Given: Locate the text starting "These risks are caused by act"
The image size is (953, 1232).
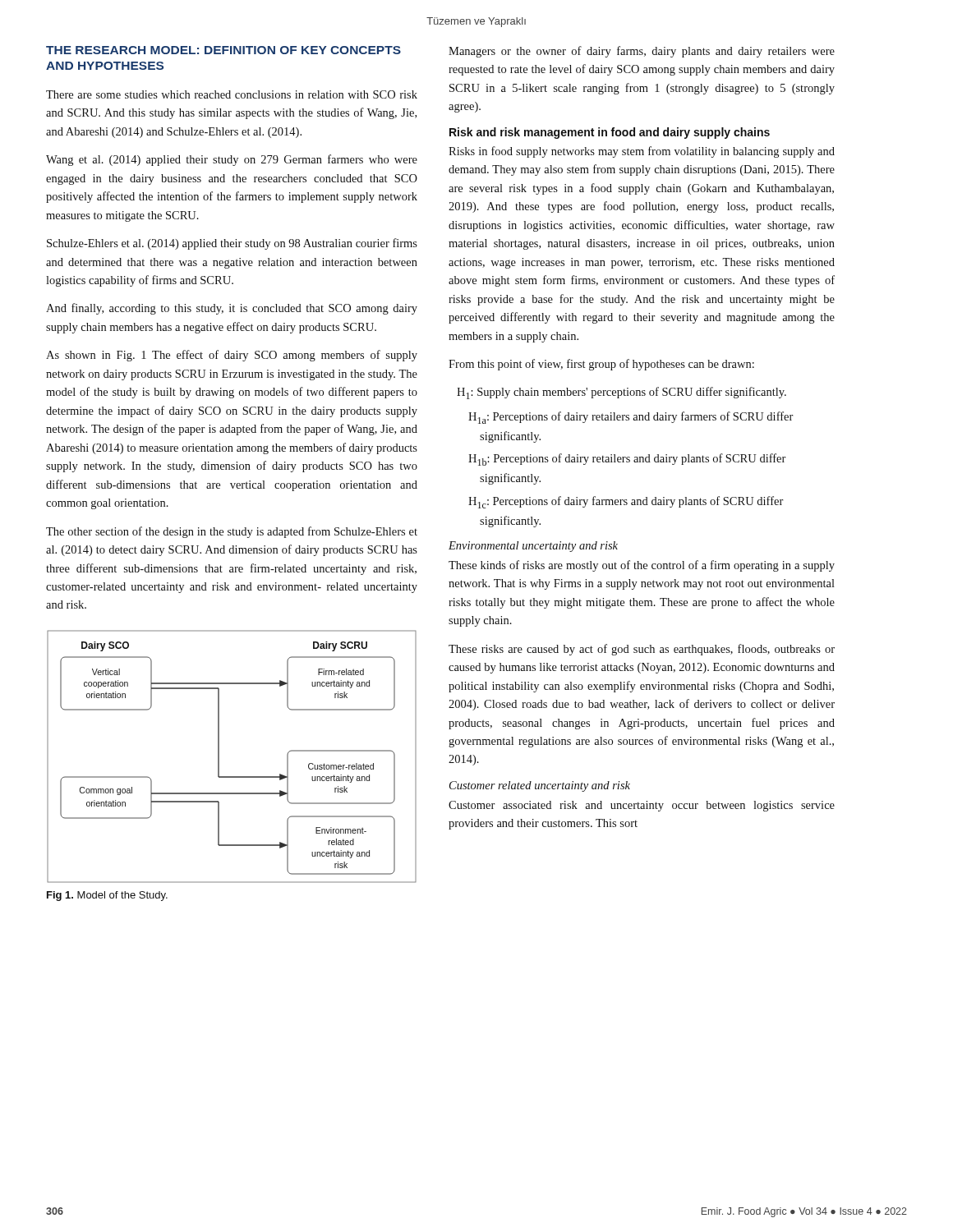Looking at the screenshot, I should click(642, 704).
